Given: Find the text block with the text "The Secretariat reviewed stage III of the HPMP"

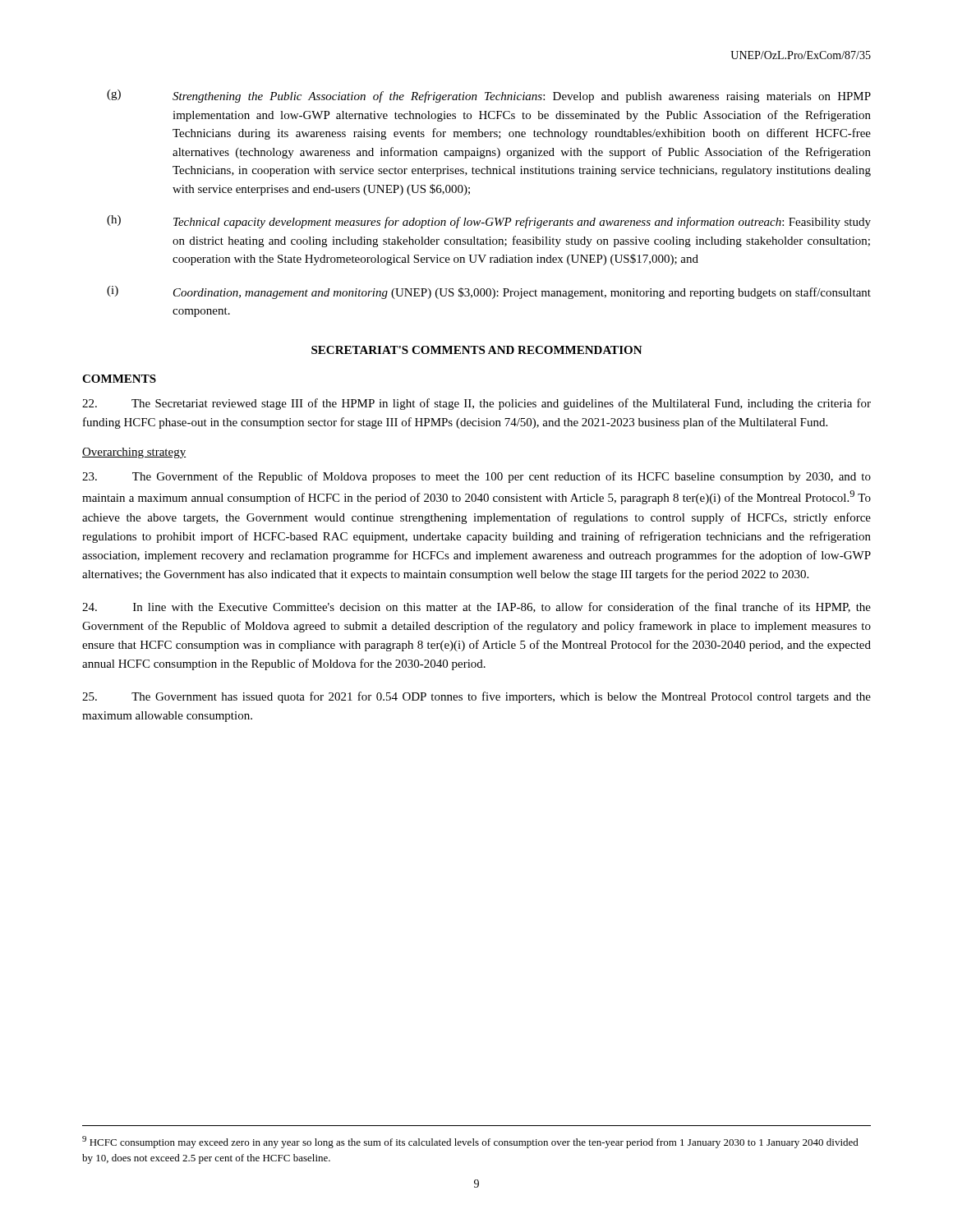Looking at the screenshot, I should click(476, 411).
